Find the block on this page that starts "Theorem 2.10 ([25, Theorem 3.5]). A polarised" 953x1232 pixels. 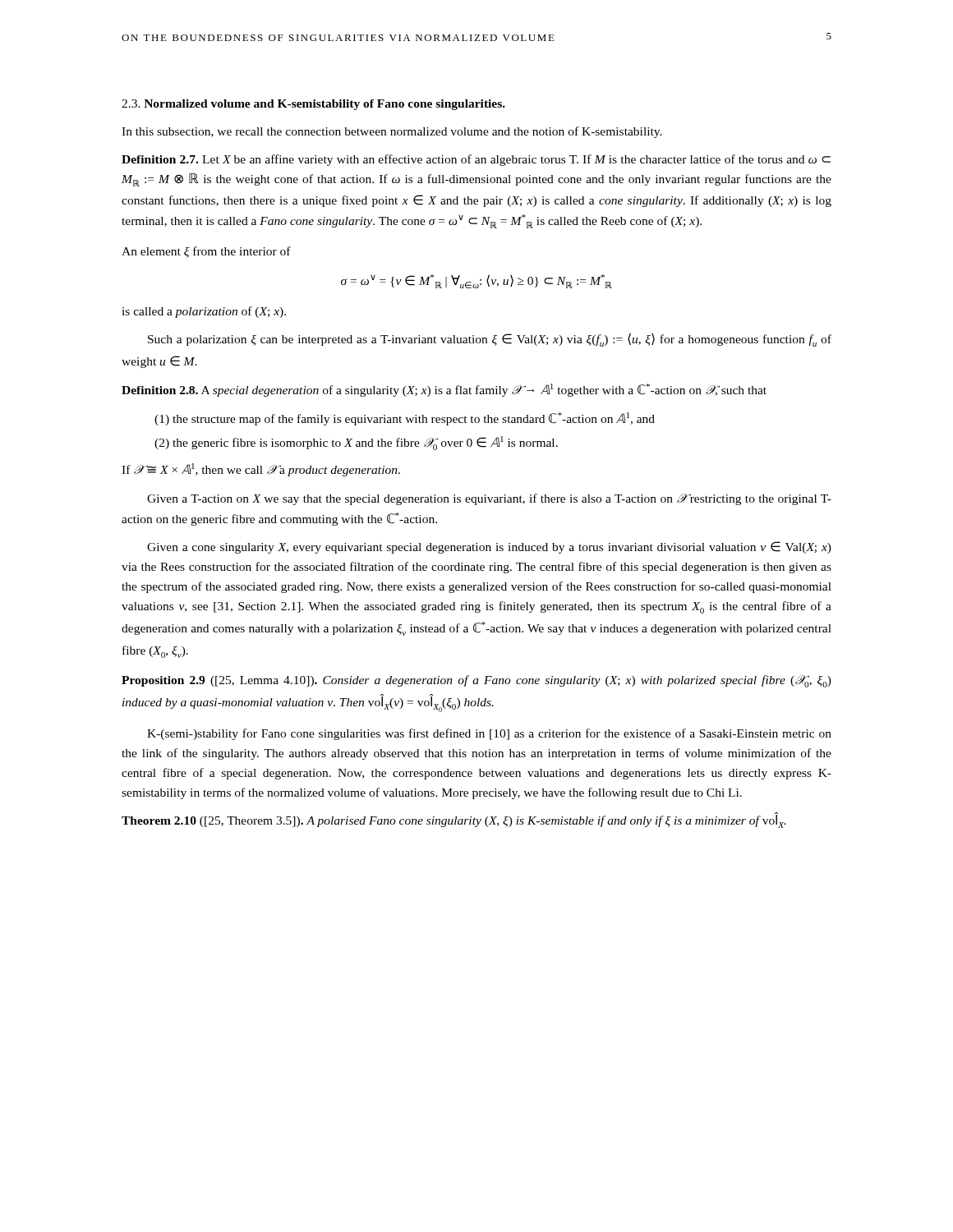click(x=476, y=822)
